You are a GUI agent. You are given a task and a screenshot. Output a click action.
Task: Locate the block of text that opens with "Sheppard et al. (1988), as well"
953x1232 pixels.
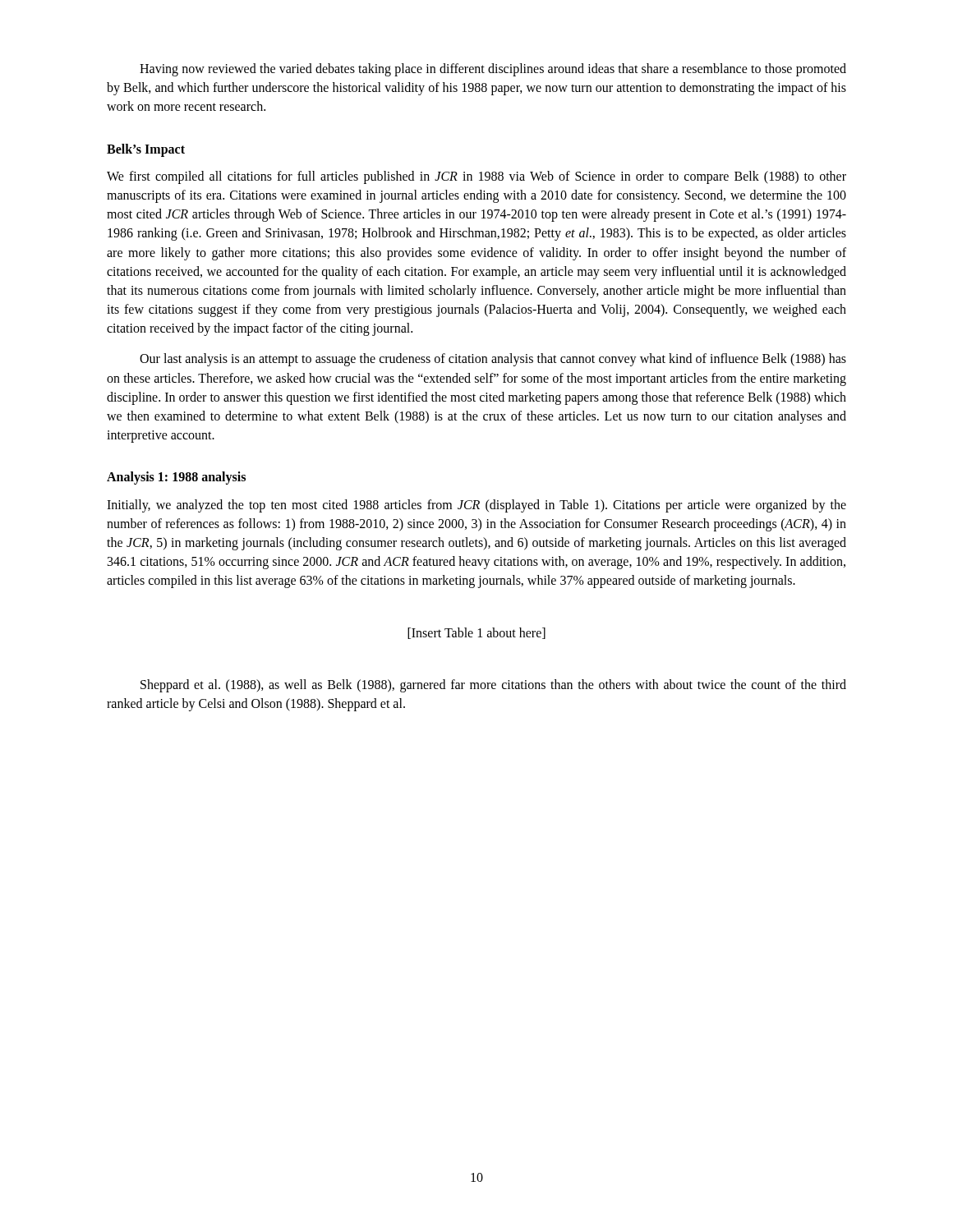click(476, 694)
